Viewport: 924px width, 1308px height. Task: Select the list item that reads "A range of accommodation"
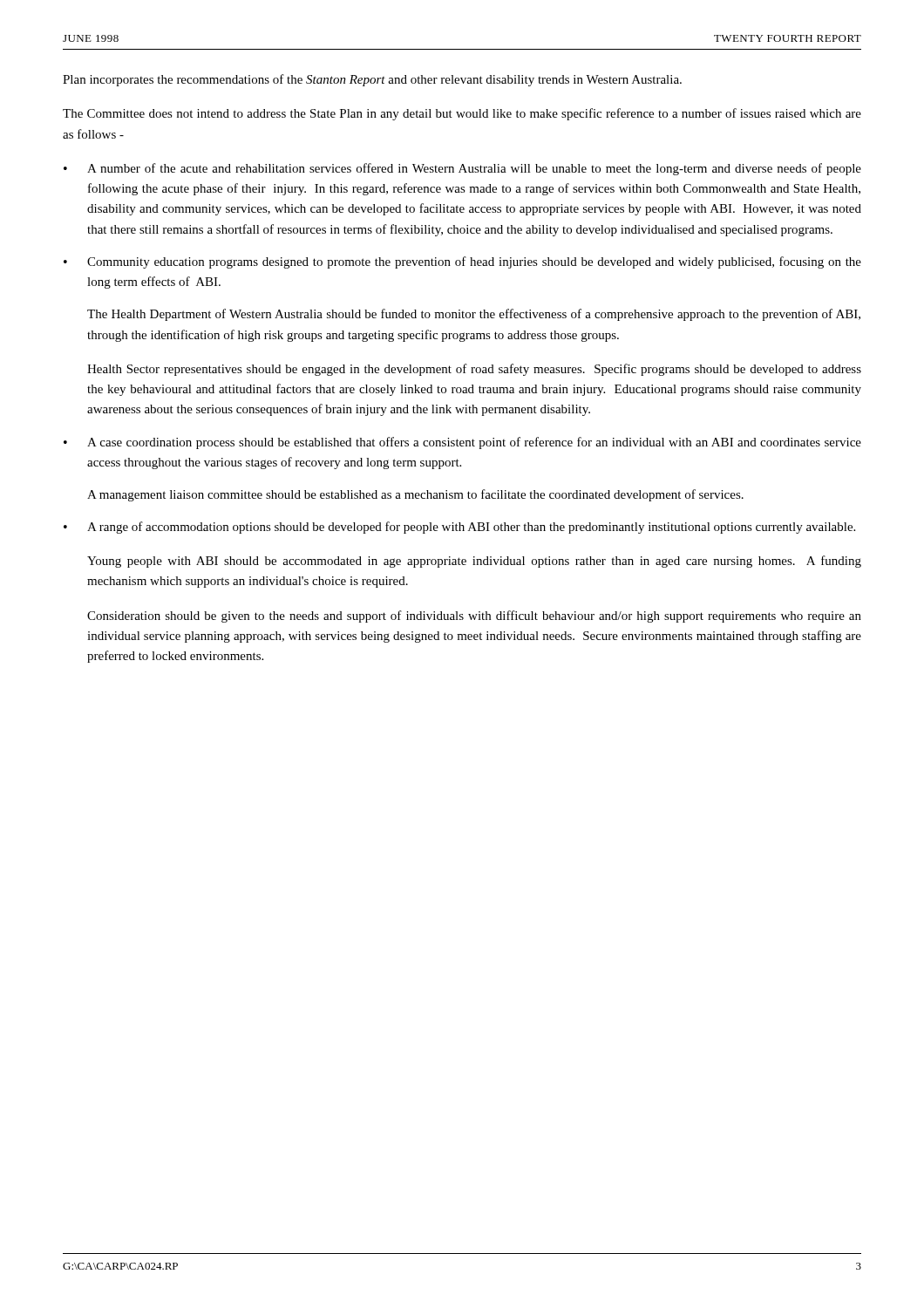point(472,527)
